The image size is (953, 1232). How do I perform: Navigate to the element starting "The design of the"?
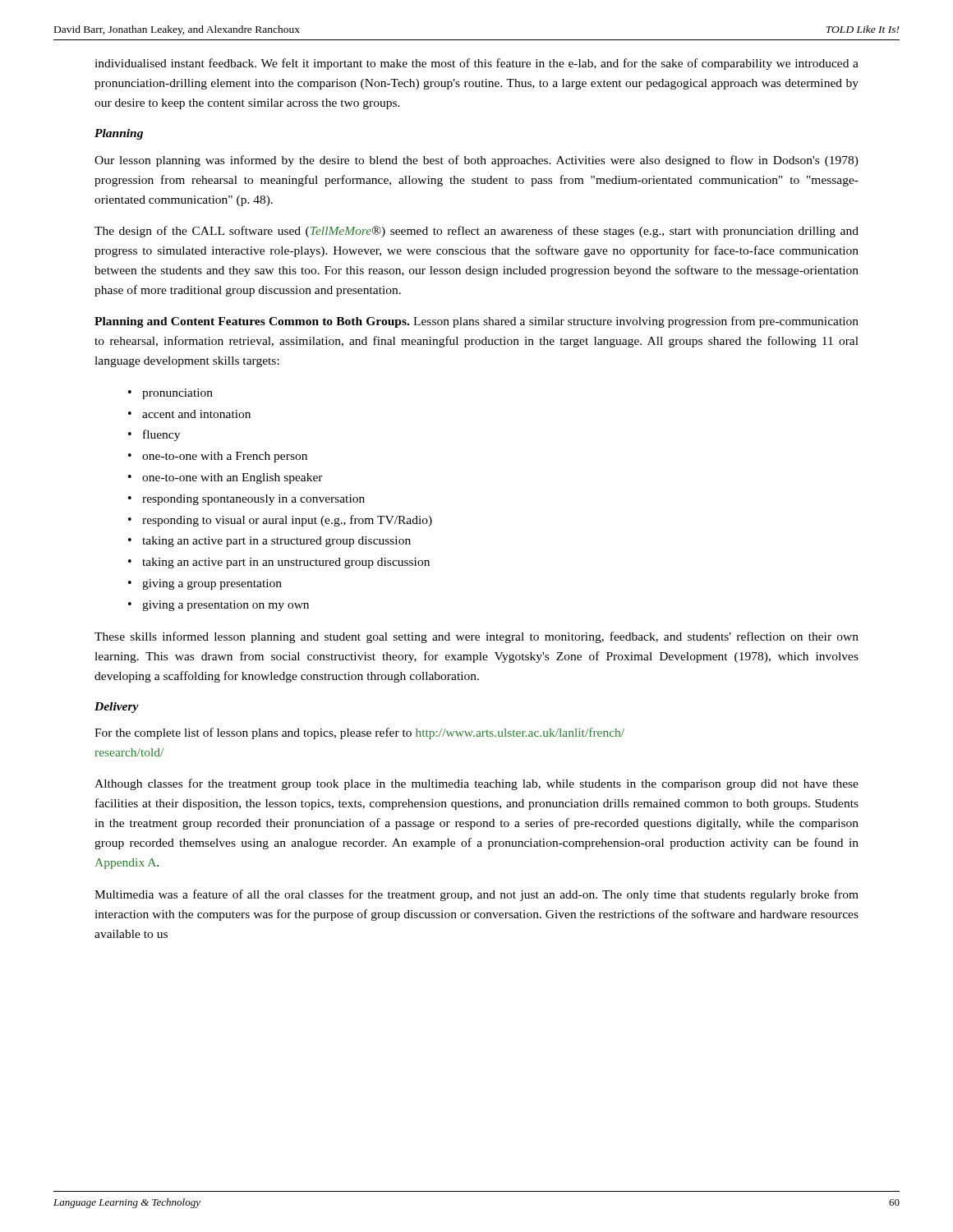[x=476, y=260]
